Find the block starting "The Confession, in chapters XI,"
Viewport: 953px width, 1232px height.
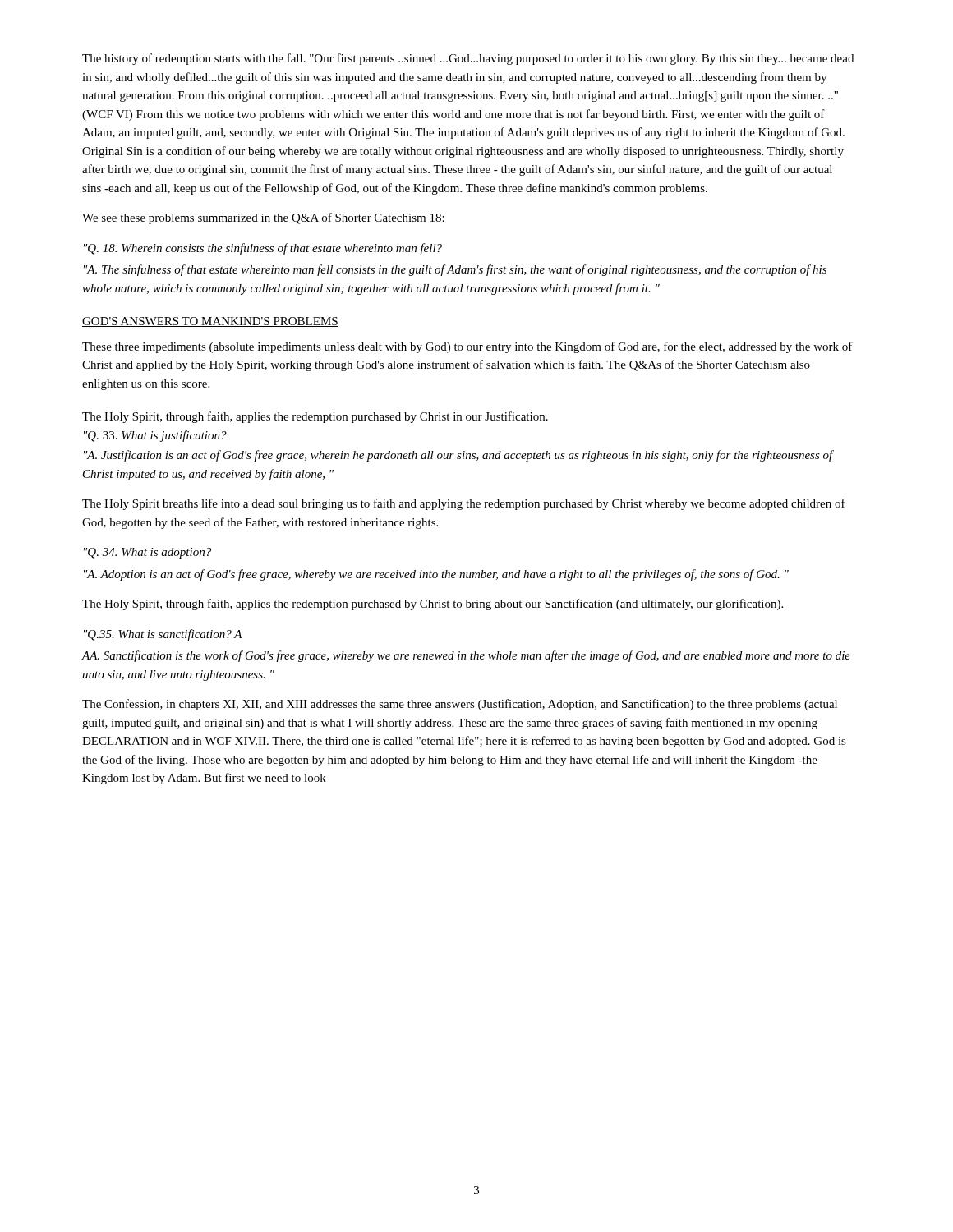[x=464, y=741]
